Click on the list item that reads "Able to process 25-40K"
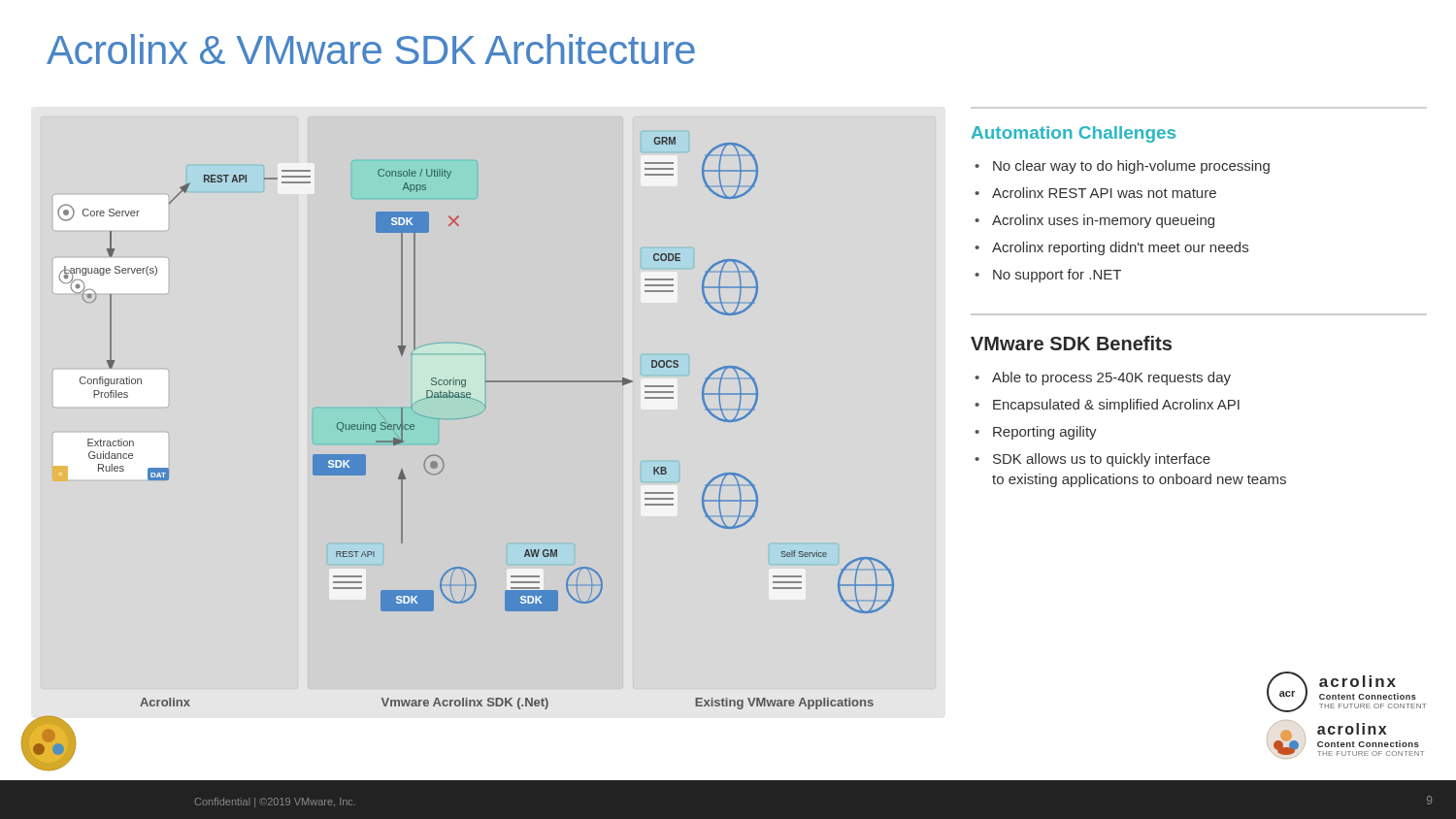 (x=1111, y=376)
